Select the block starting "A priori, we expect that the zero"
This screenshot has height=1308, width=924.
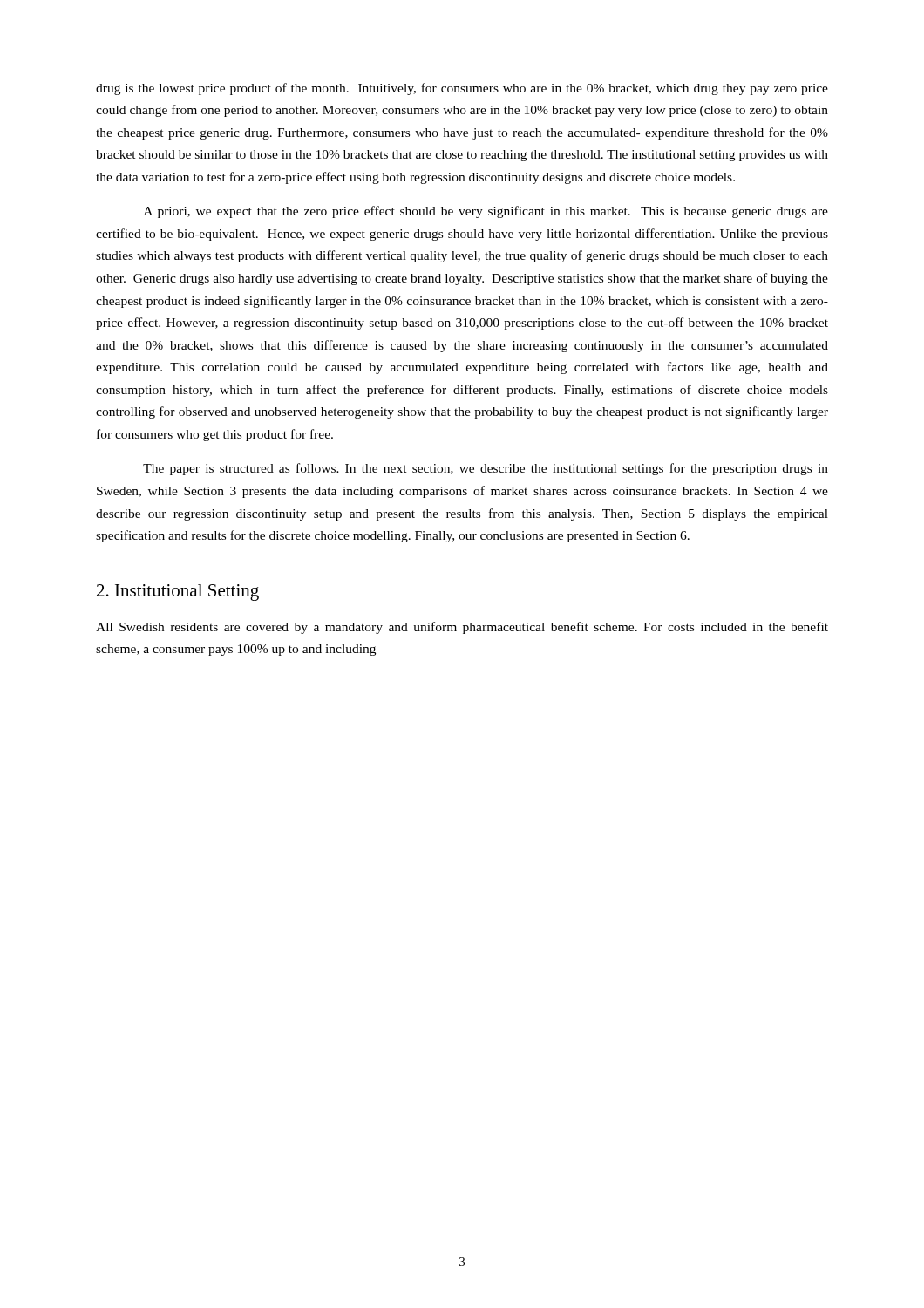tap(462, 322)
